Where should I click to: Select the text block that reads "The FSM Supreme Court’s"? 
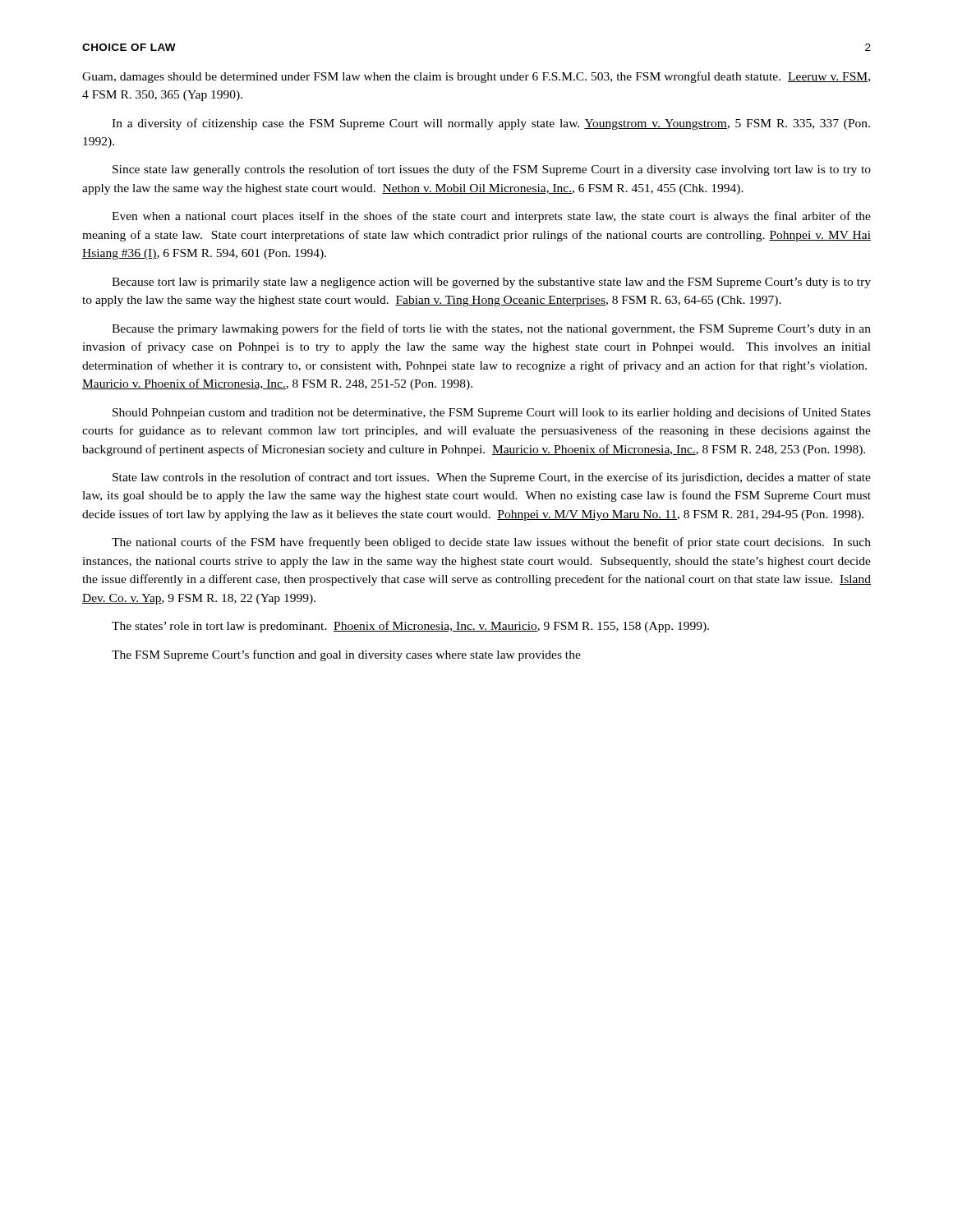346,654
